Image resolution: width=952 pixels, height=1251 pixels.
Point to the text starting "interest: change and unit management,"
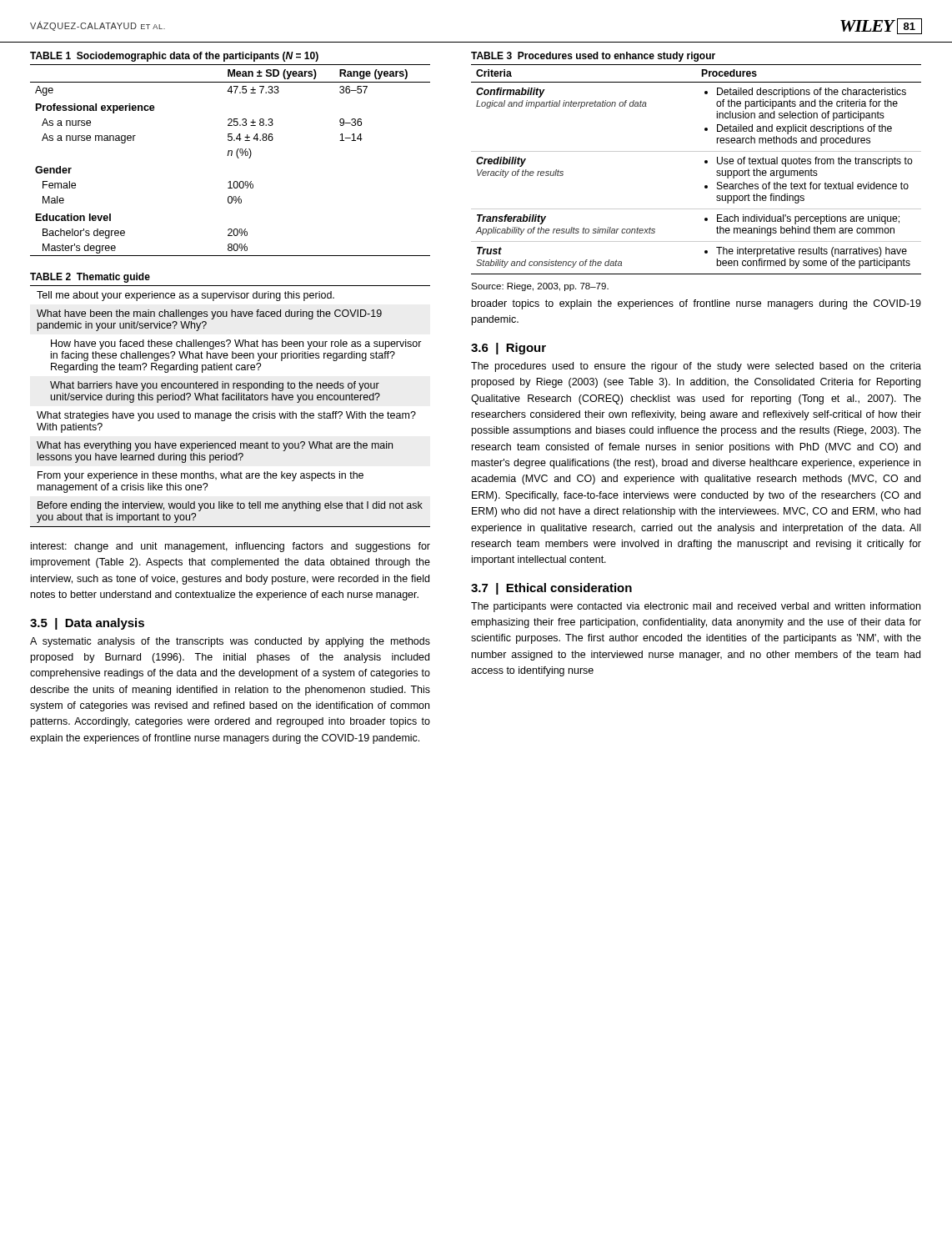click(x=230, y=571)
